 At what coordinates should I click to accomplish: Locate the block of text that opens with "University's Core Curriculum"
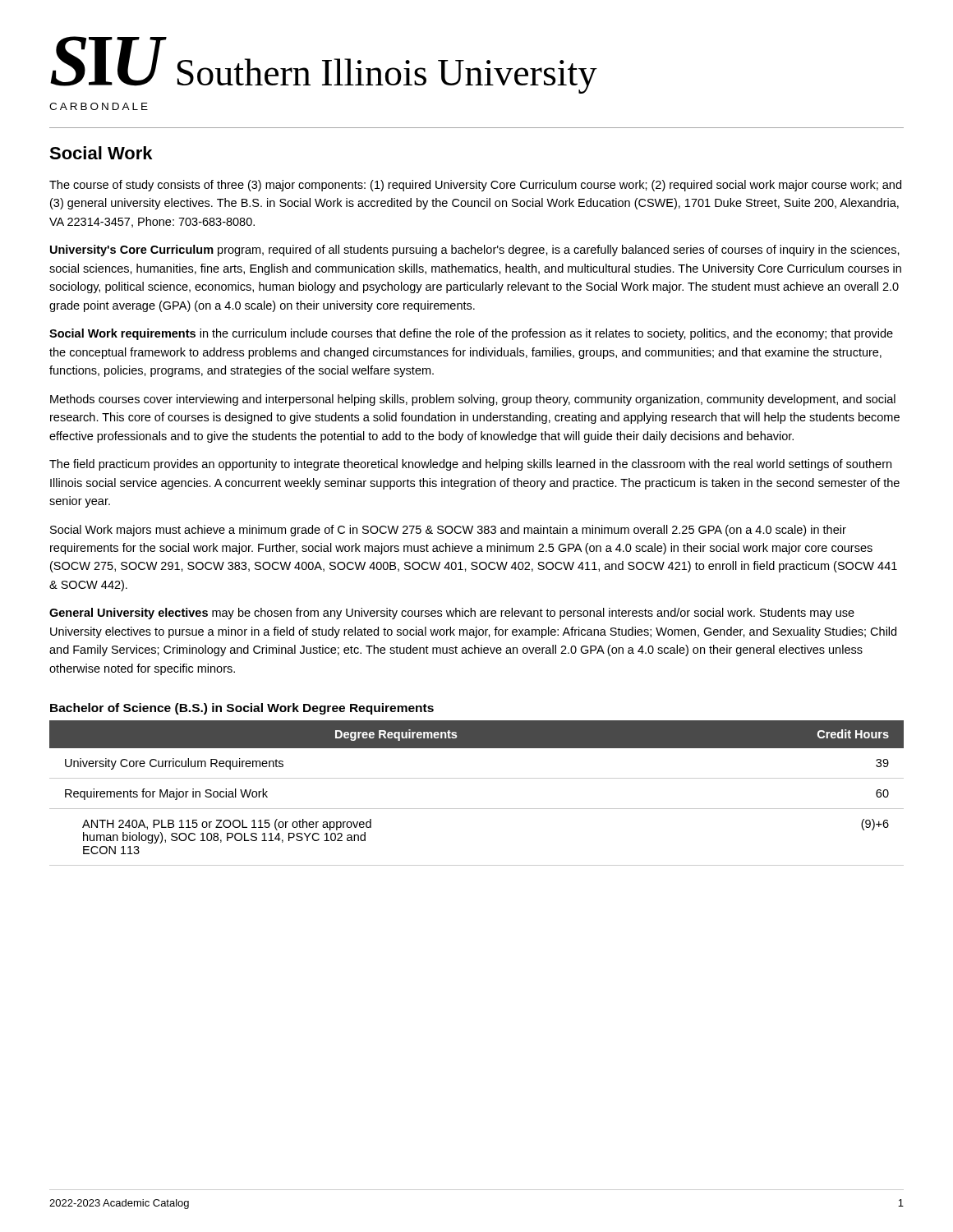476,278
